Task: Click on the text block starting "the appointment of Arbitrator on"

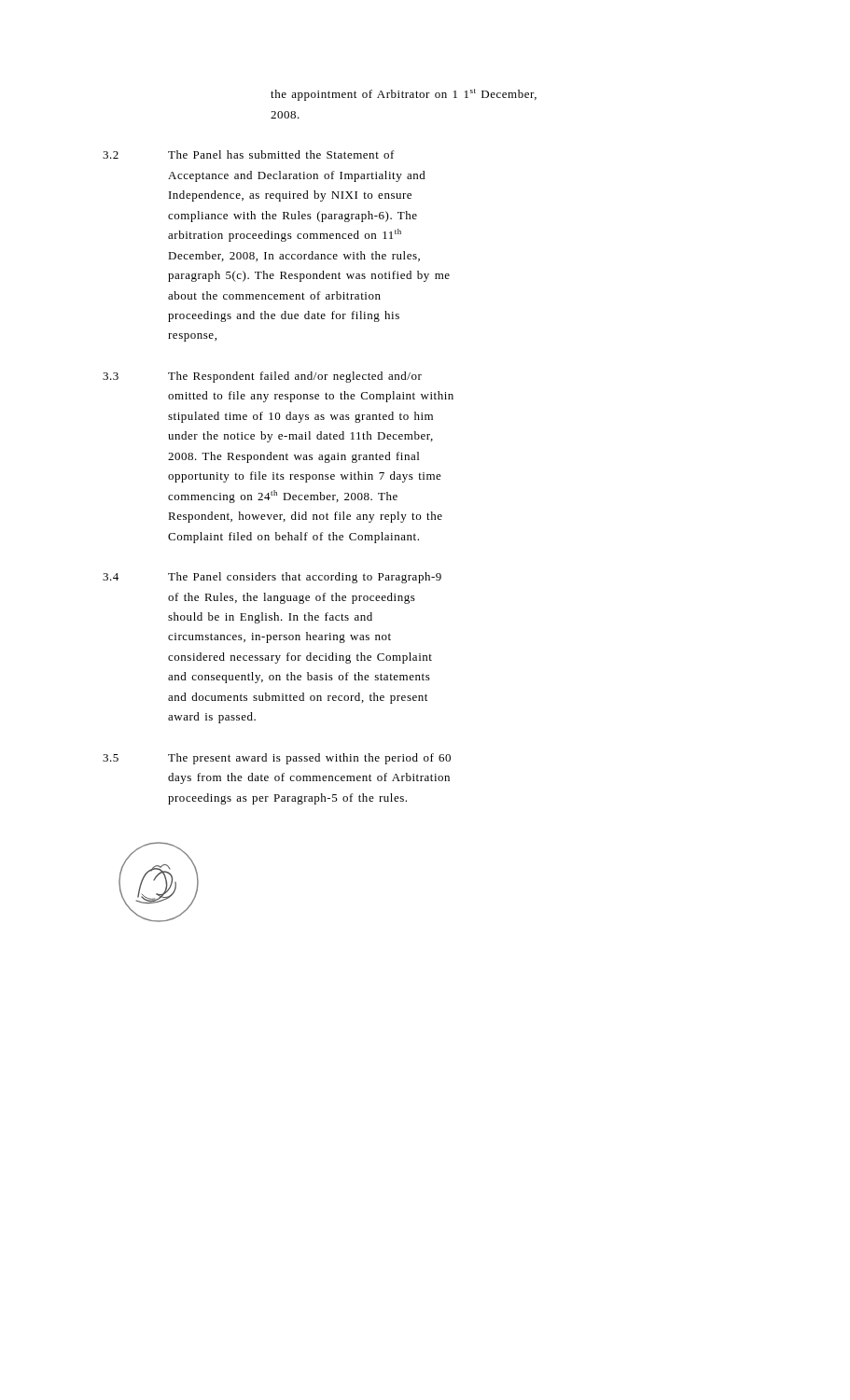Action: [404, 103]
